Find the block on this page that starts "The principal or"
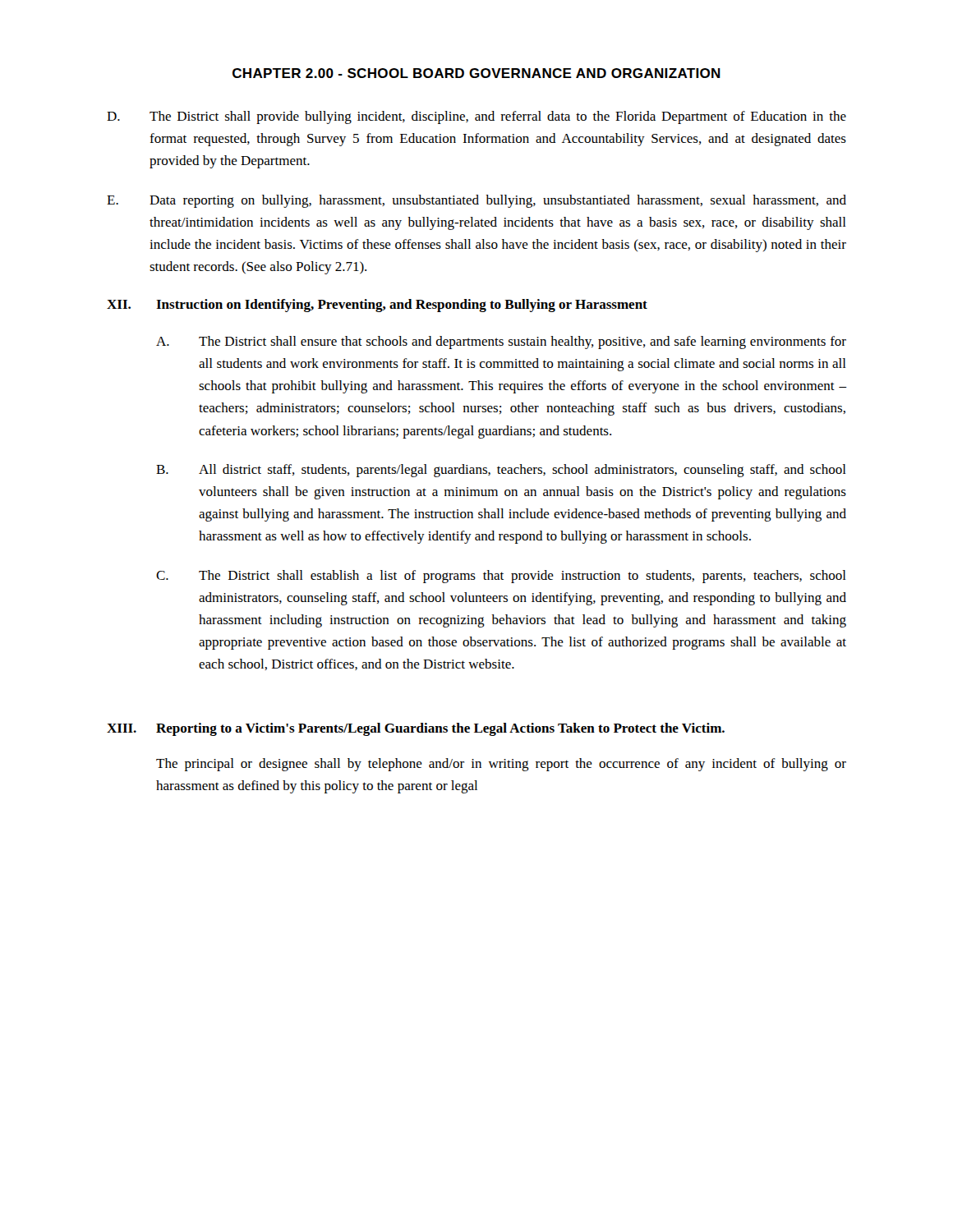The image size is (953, 1232). [x=501, y=775]
